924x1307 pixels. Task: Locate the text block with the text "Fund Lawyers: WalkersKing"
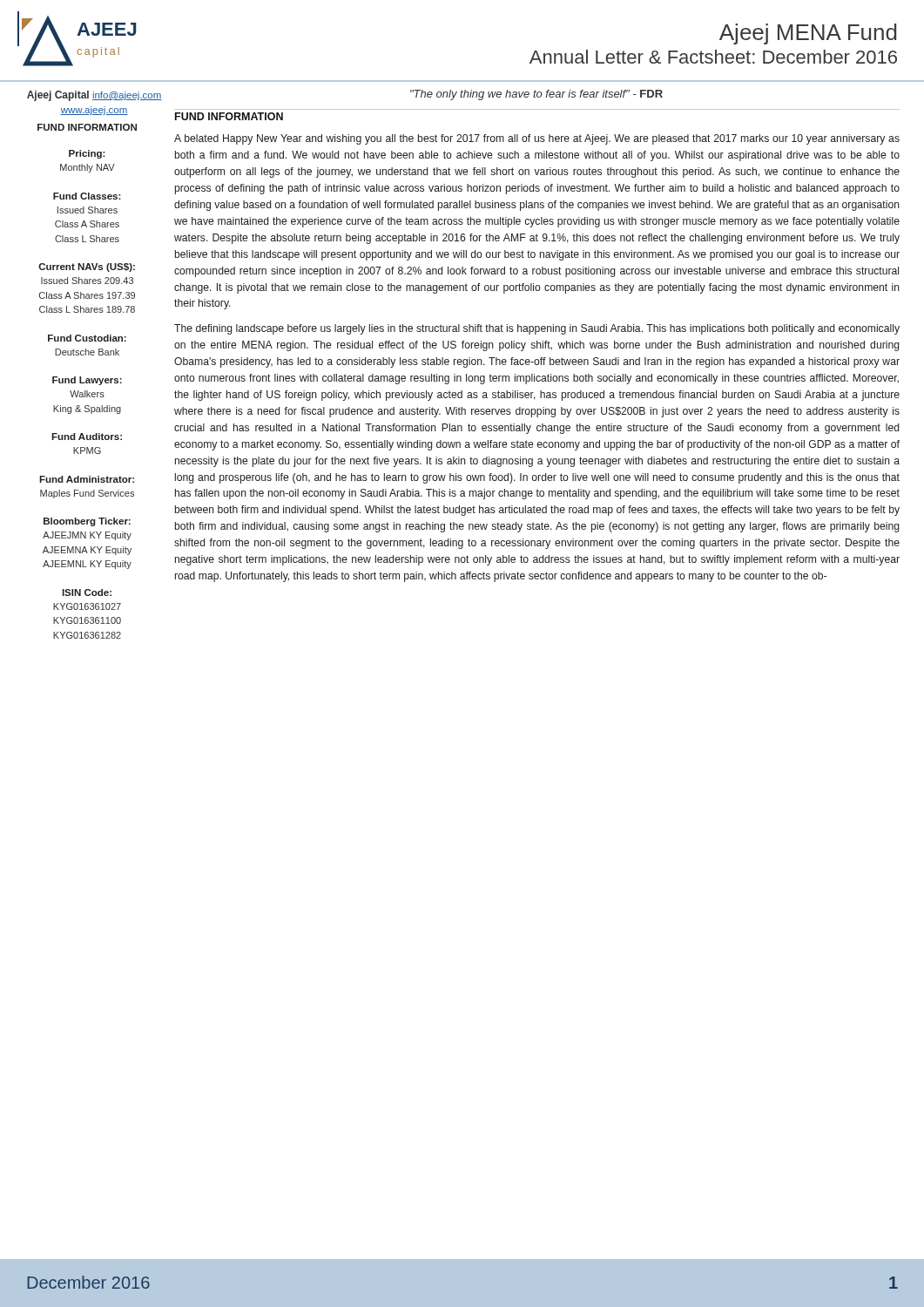(x=87, y=394)
